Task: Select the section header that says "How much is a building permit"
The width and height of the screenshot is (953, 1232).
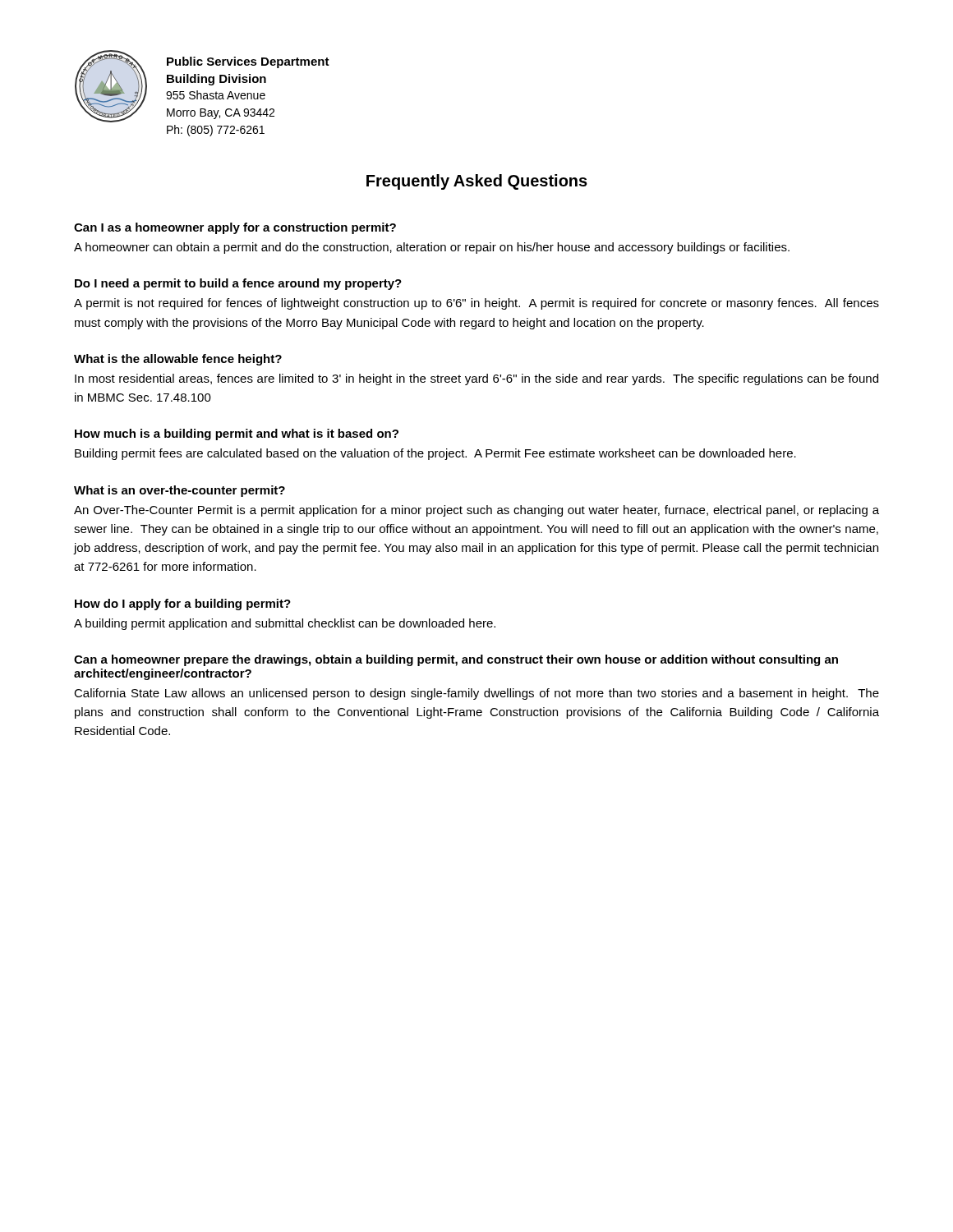Action: point(237,433)
